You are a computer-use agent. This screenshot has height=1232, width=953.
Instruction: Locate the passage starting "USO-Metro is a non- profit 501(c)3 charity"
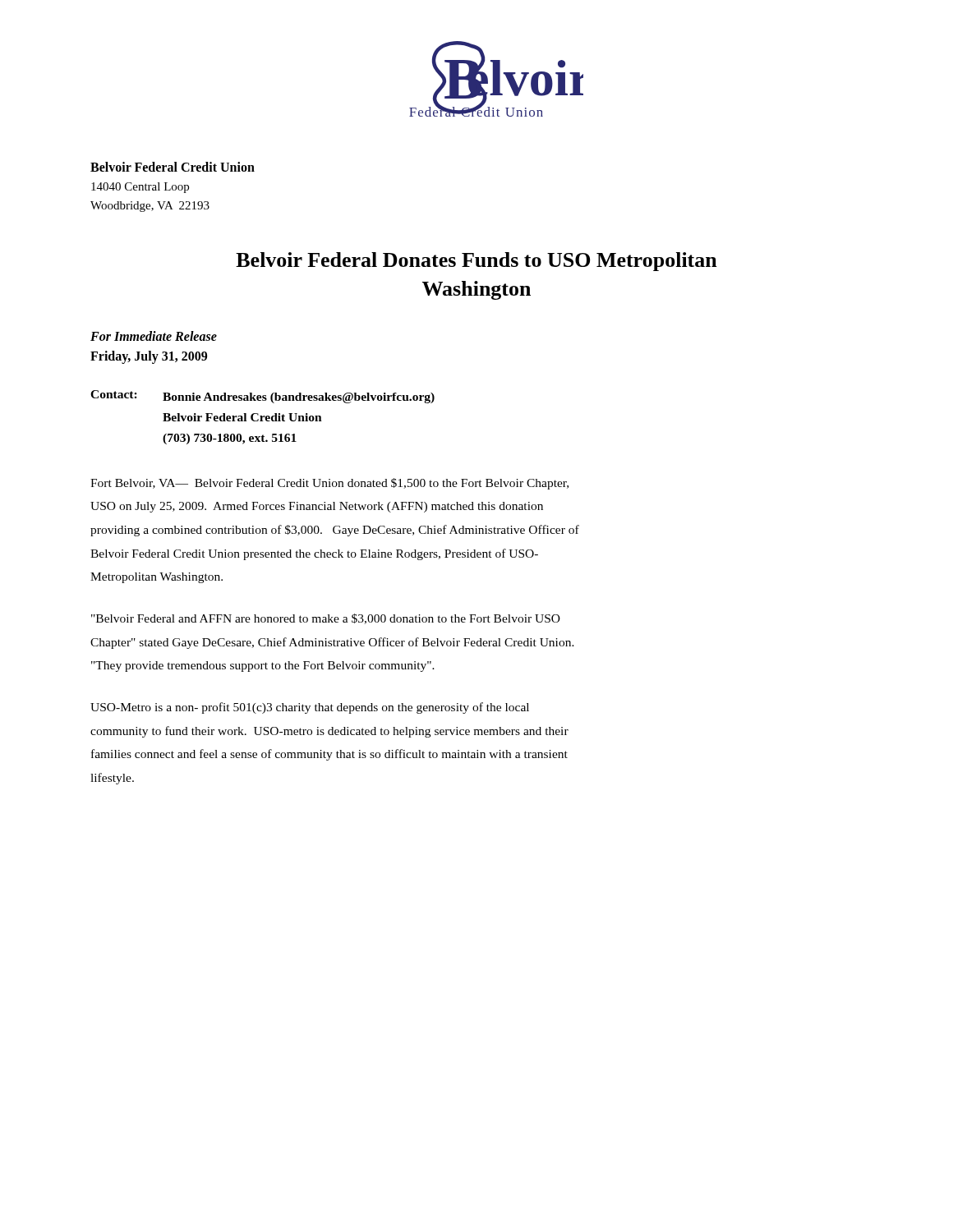[x=329, y=742]
